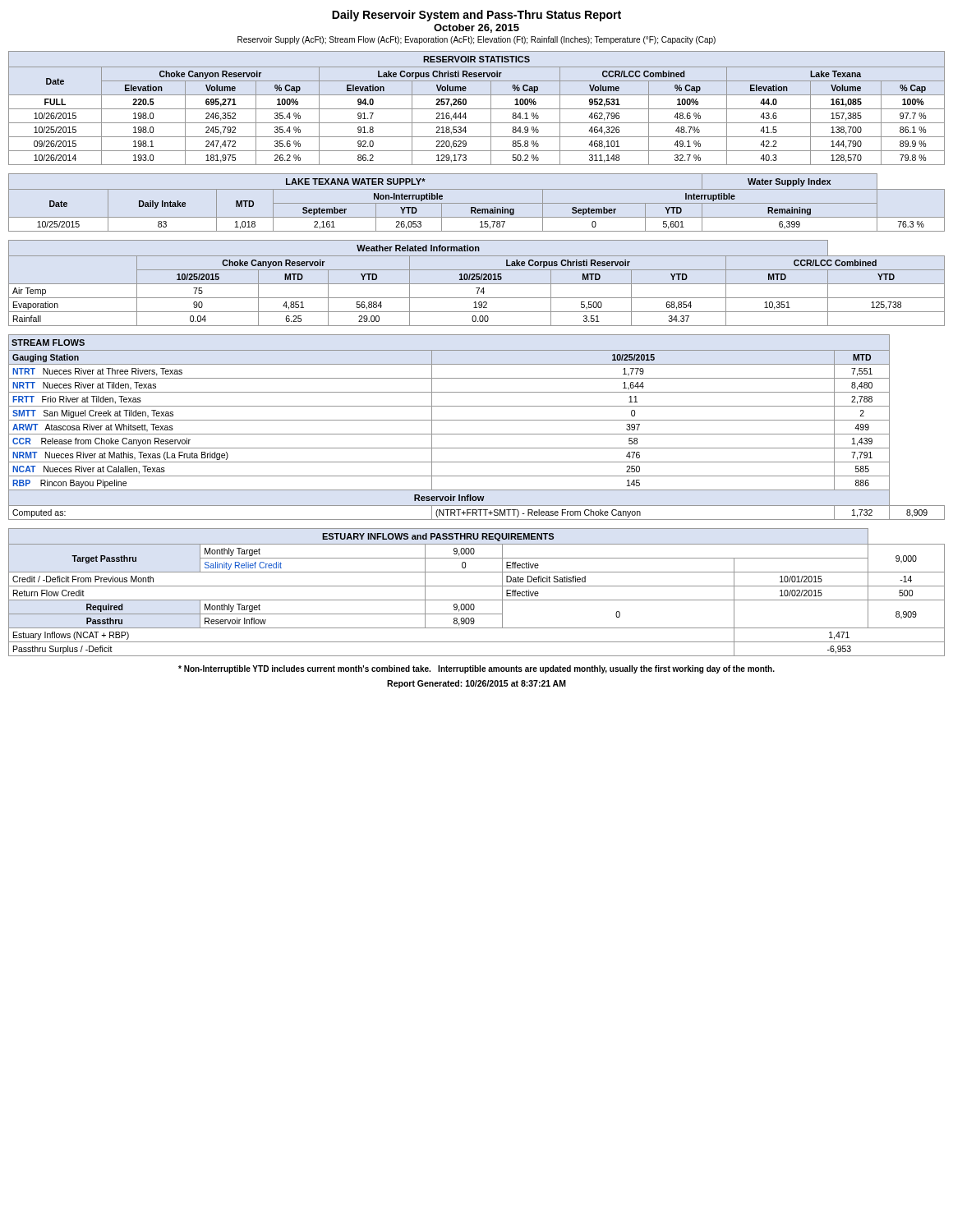The height and width of the screenshot is (1232, 953).
Task: Select the table that reads "Daily Intake"
Action: point(476,202)
